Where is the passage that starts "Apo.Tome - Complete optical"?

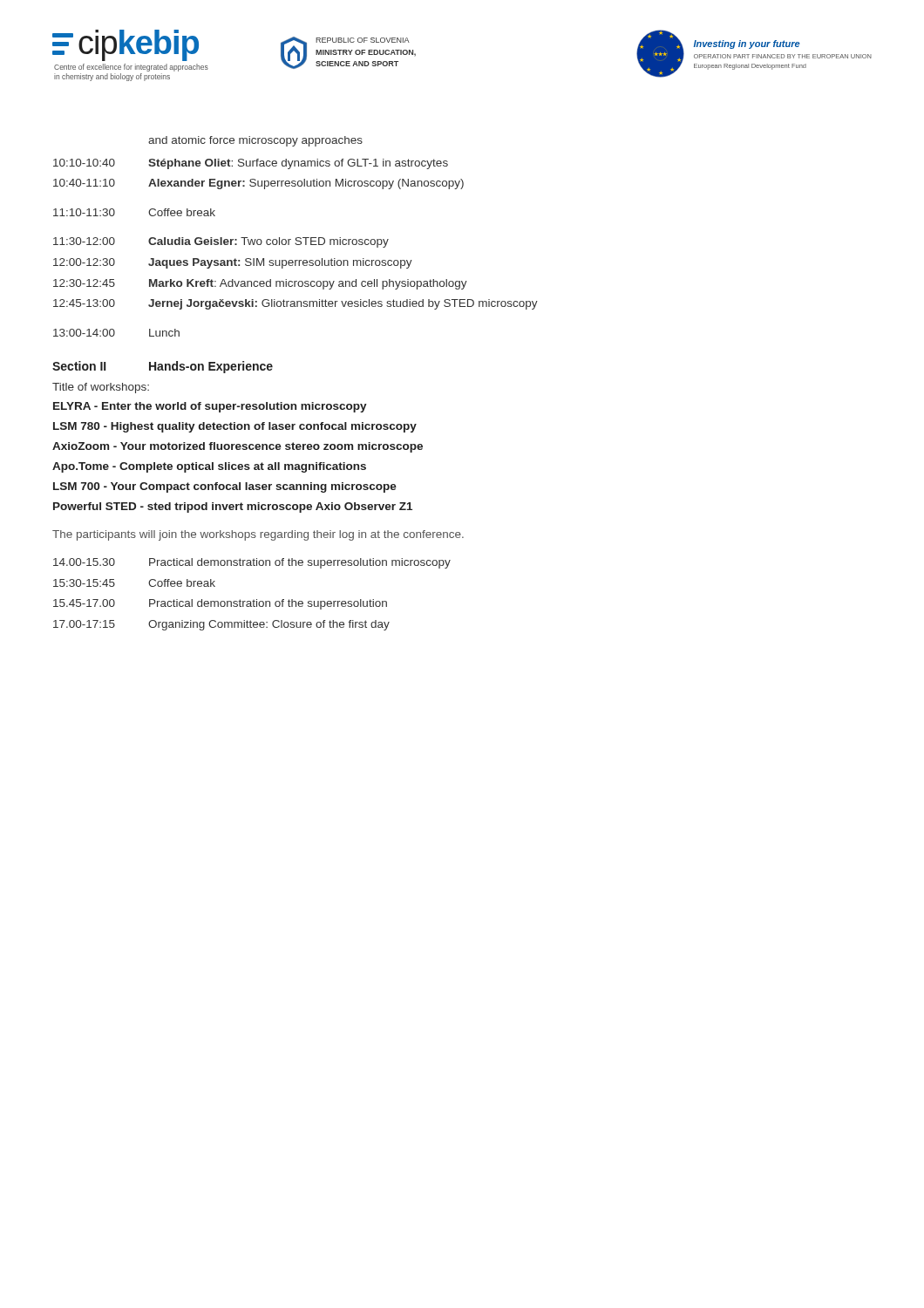click(209, 466)
